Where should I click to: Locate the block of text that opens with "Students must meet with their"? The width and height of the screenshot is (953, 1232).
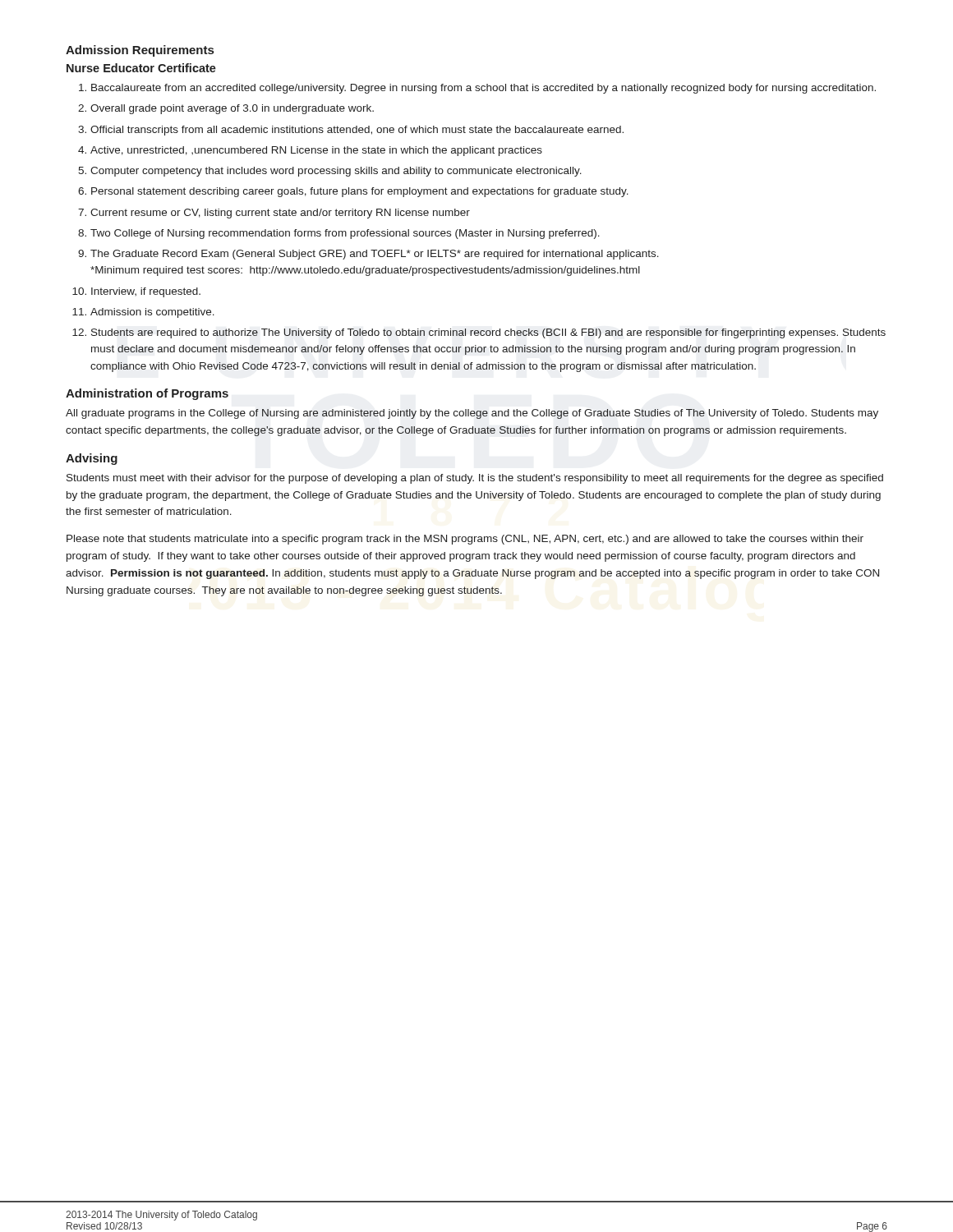(x=475, y=494)
